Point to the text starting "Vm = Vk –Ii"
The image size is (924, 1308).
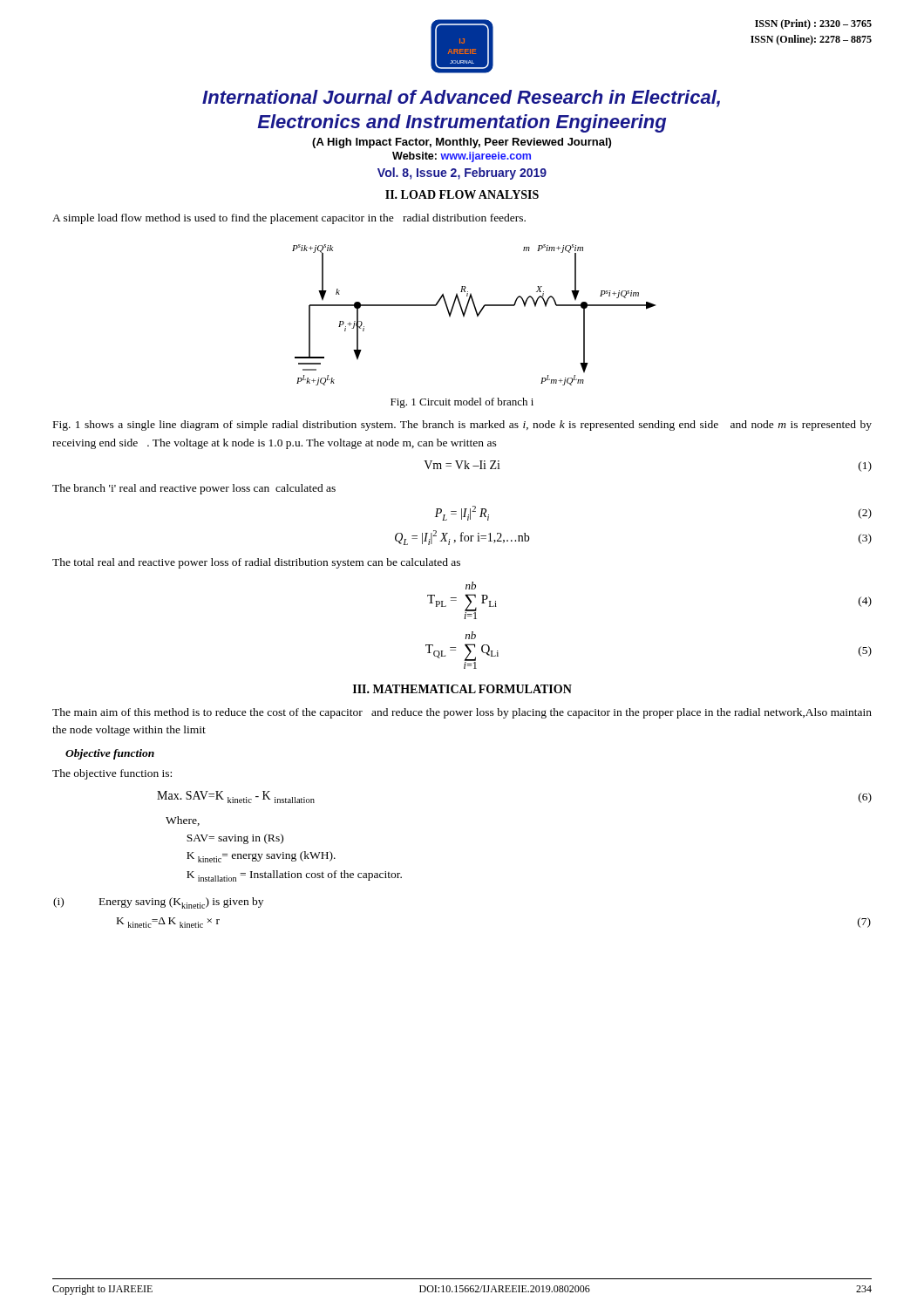tap(461, 466)
